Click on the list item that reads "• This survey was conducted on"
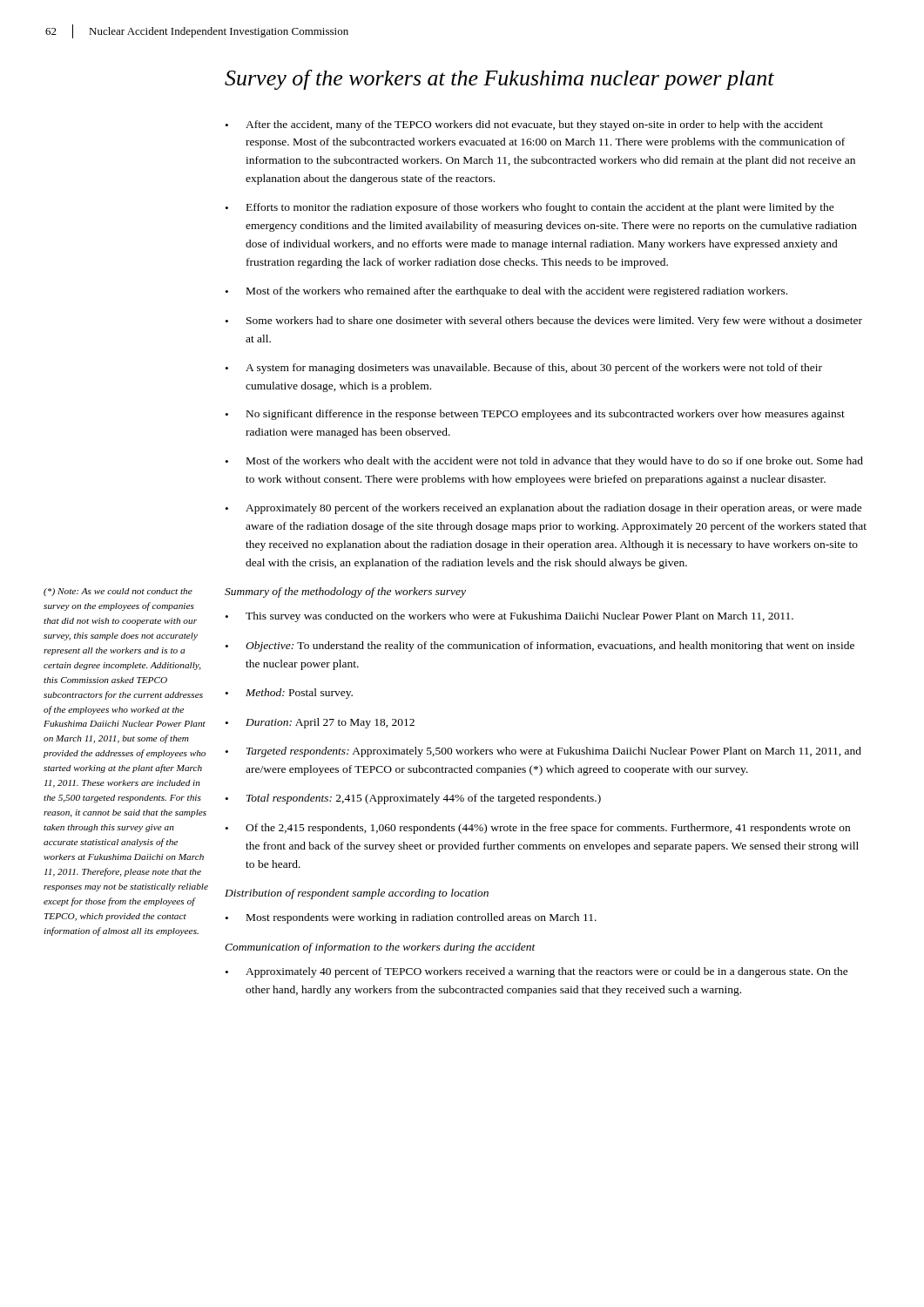 coord(509,617)
